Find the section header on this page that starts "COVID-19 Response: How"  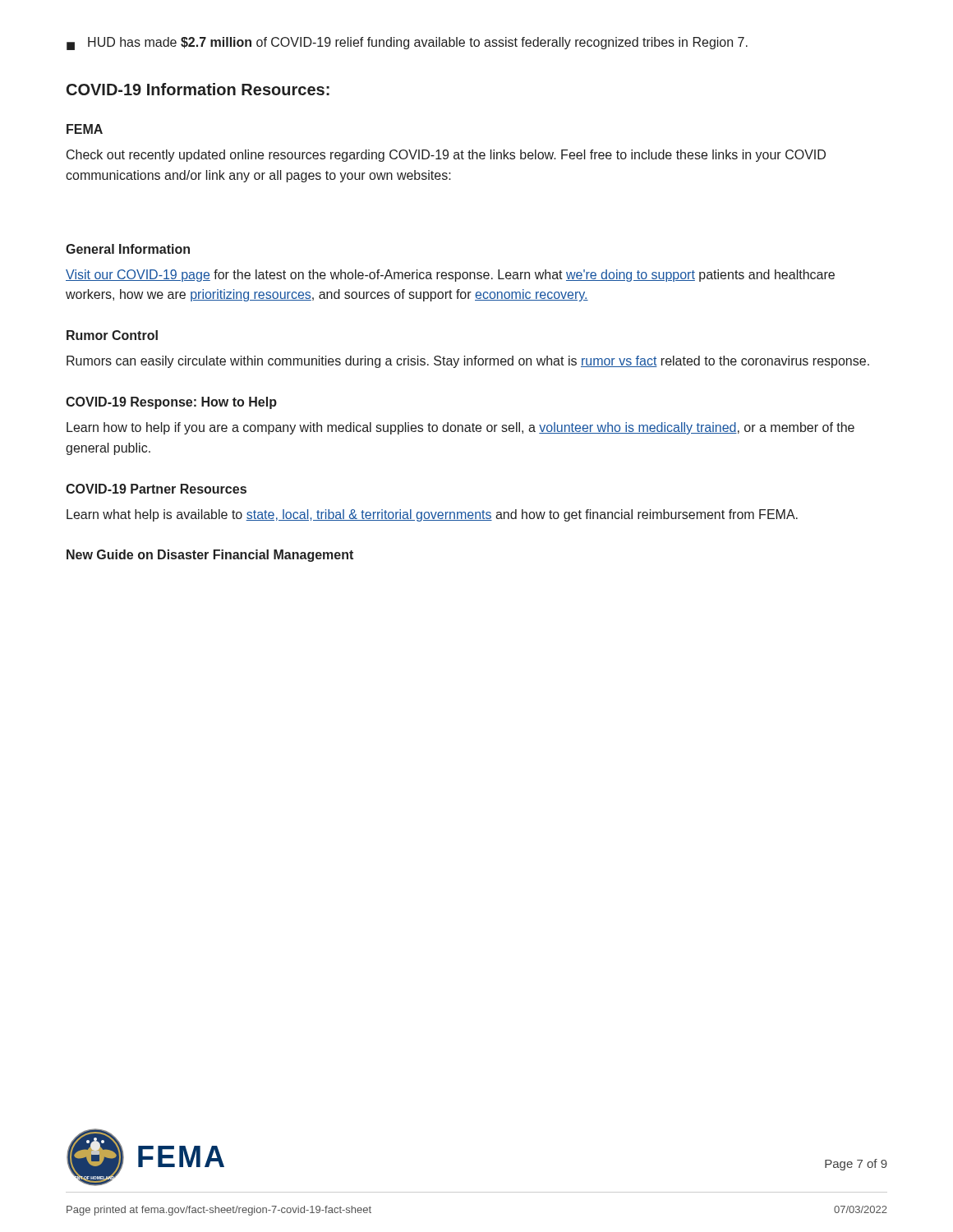pos(171,402)
